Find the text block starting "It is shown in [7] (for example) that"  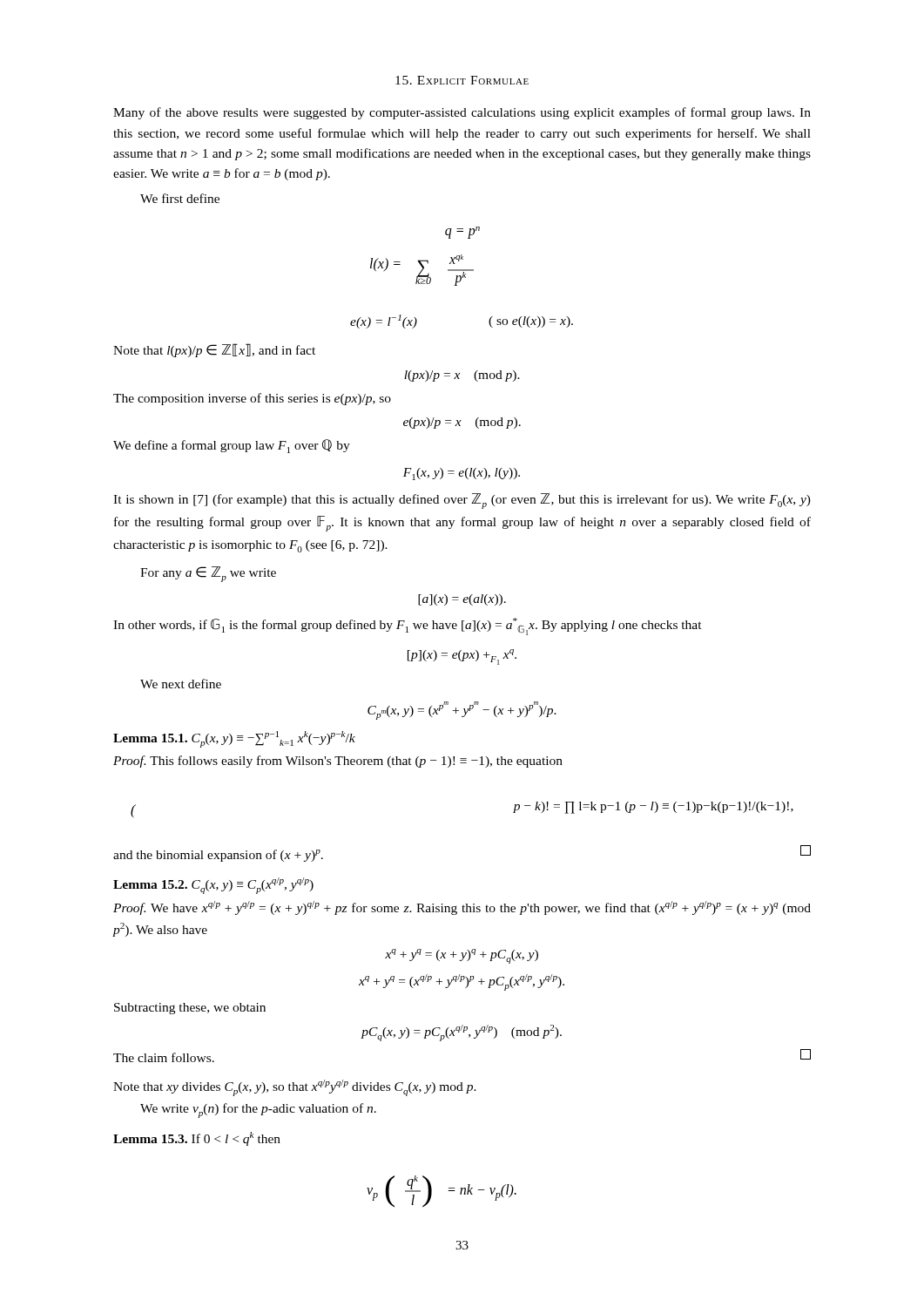click(462, 523)
